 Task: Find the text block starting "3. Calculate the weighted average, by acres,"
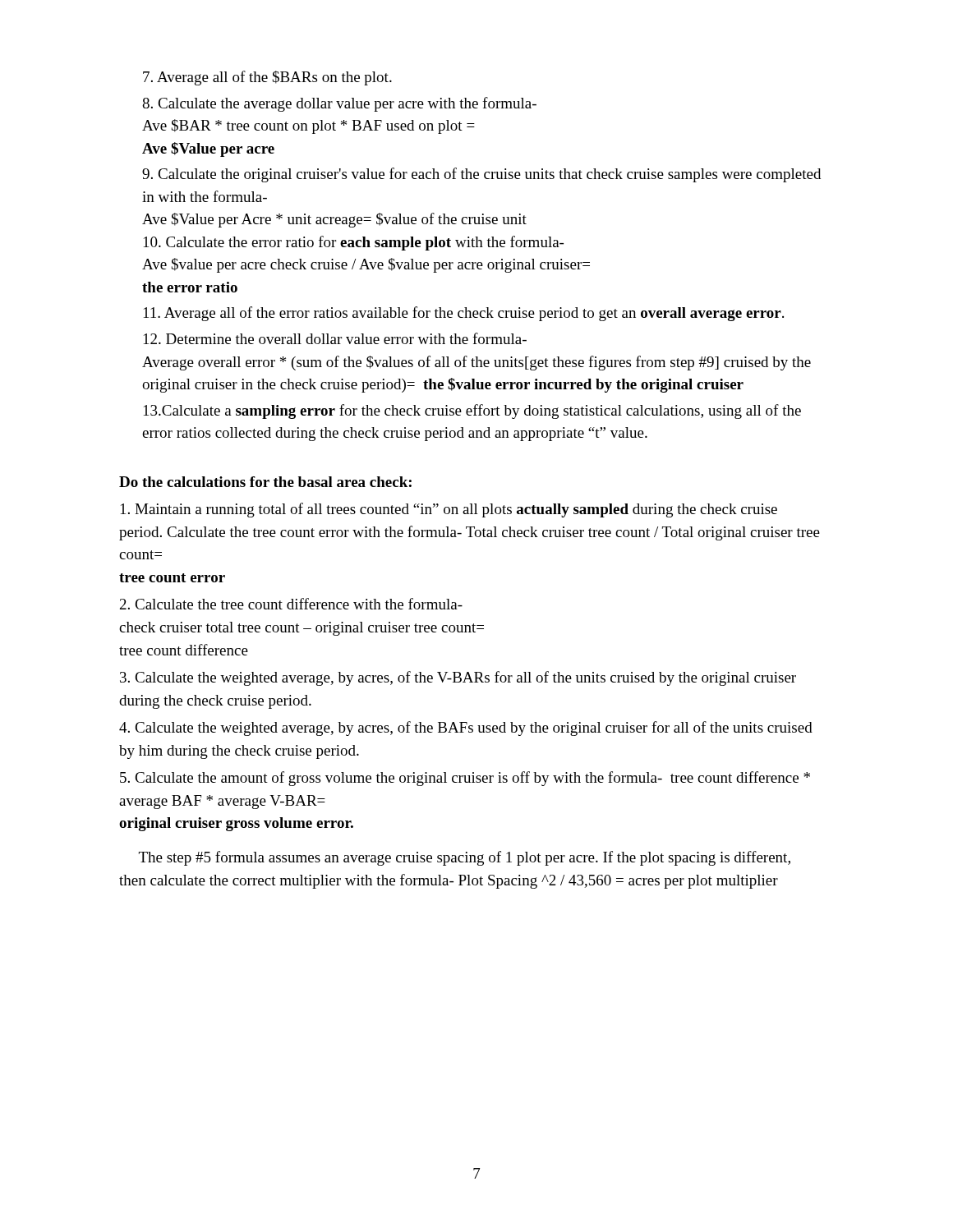(x=458, y=689)
